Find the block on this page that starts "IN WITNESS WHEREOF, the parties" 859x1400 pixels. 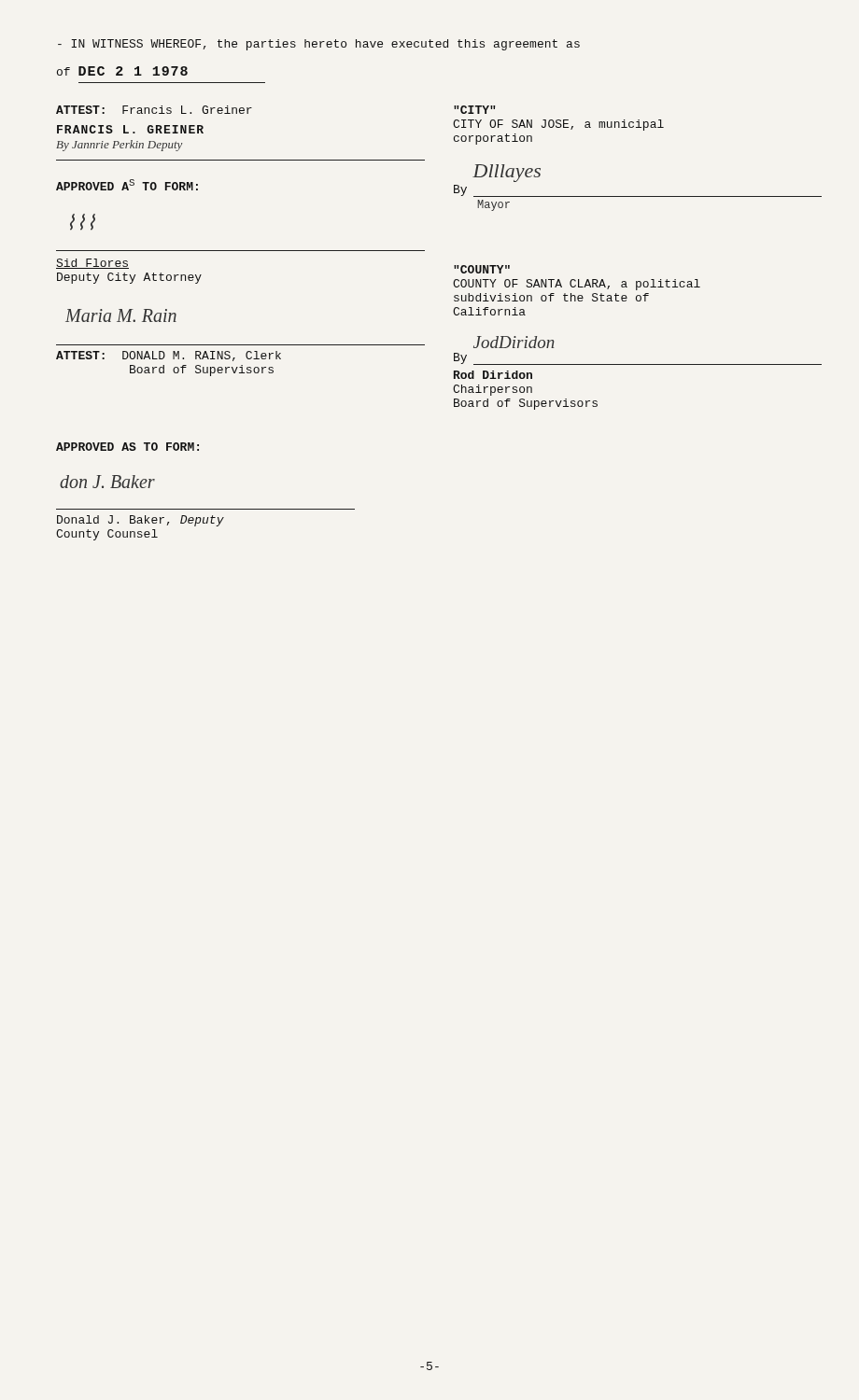(x=318, y=44)
